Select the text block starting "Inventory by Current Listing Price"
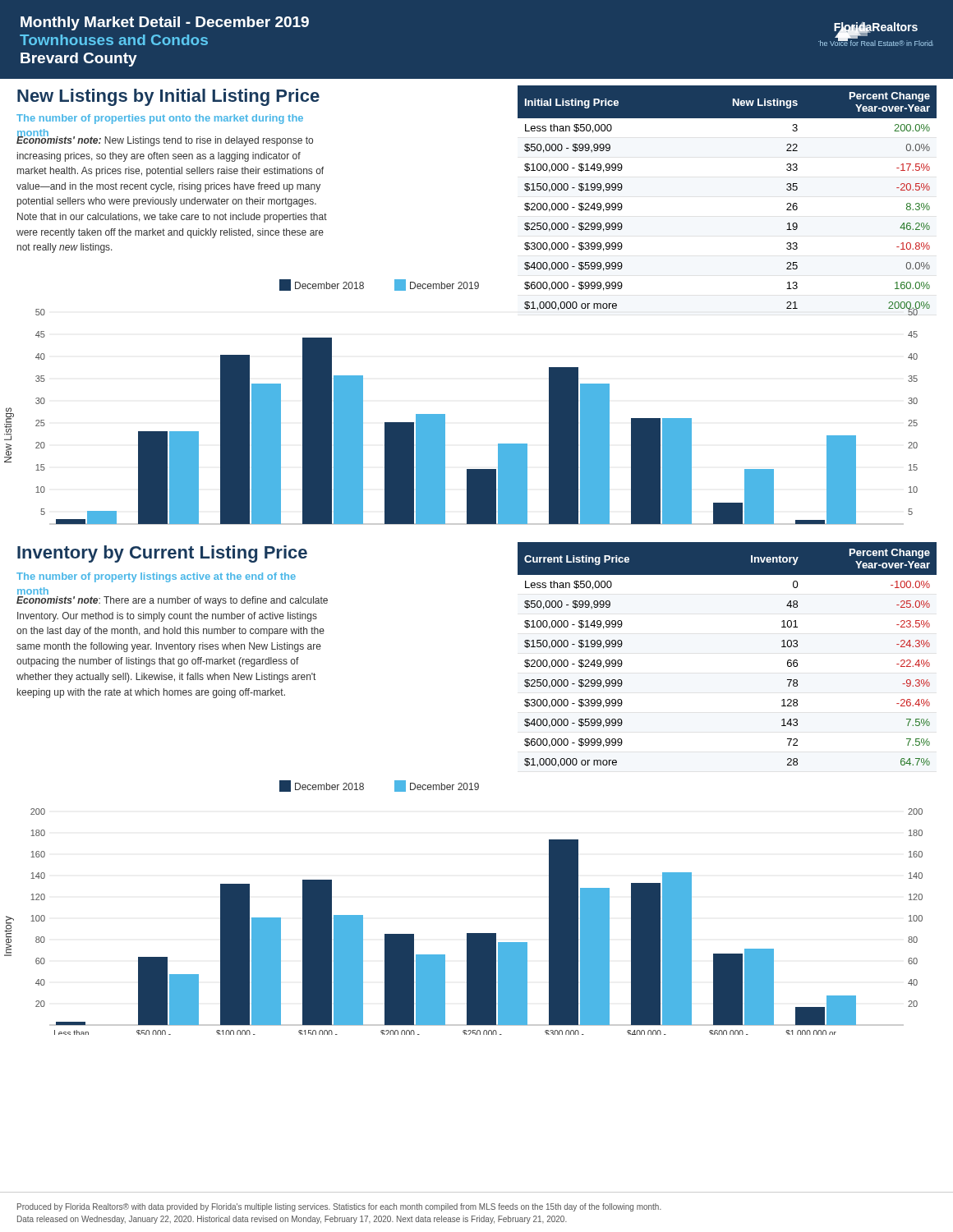Screen dimensions: 1232x953 (x=162, y=552)
